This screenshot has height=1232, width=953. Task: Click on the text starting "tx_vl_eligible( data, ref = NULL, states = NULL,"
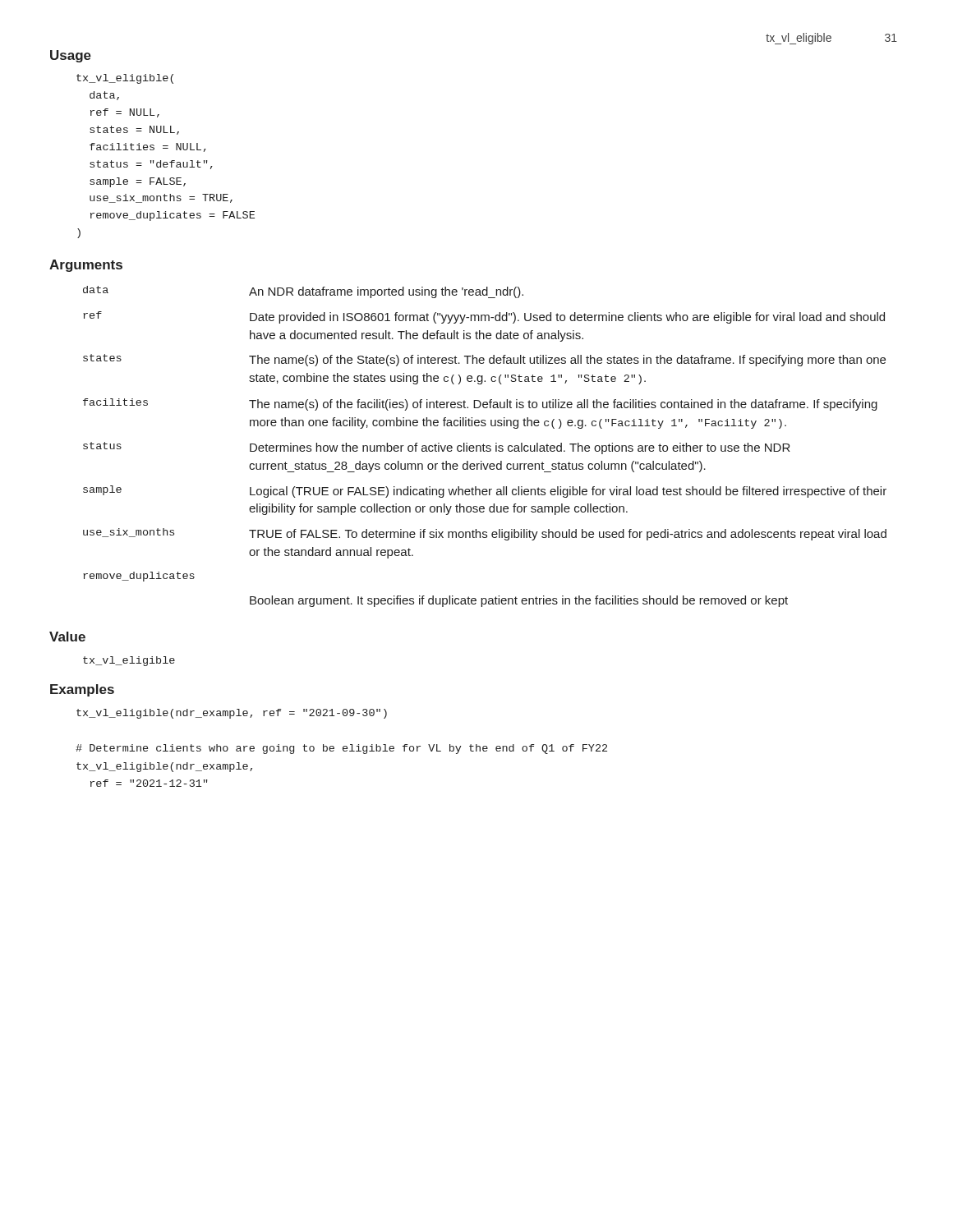tap(125, 79)
